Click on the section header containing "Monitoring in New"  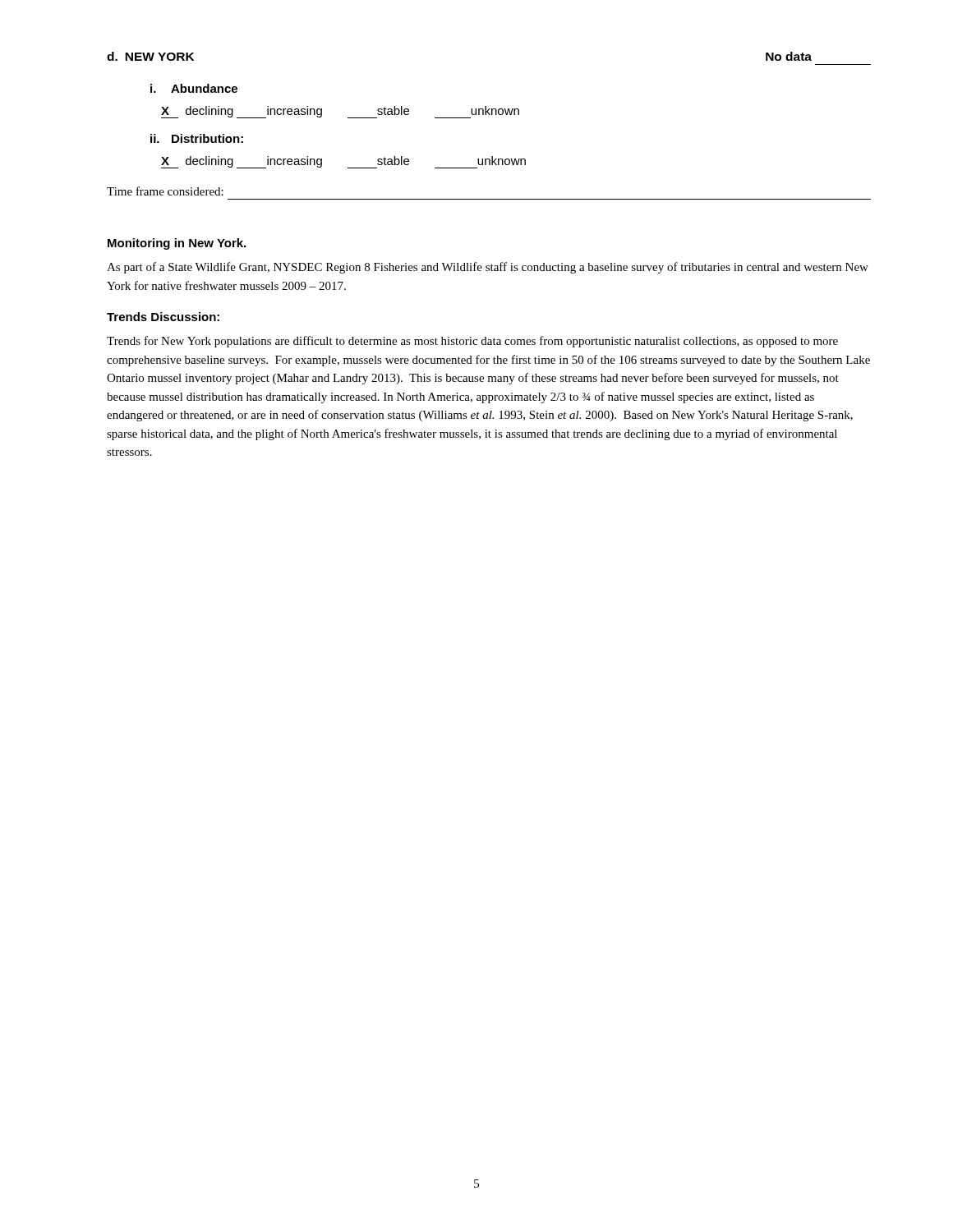(x=177, y=243)
